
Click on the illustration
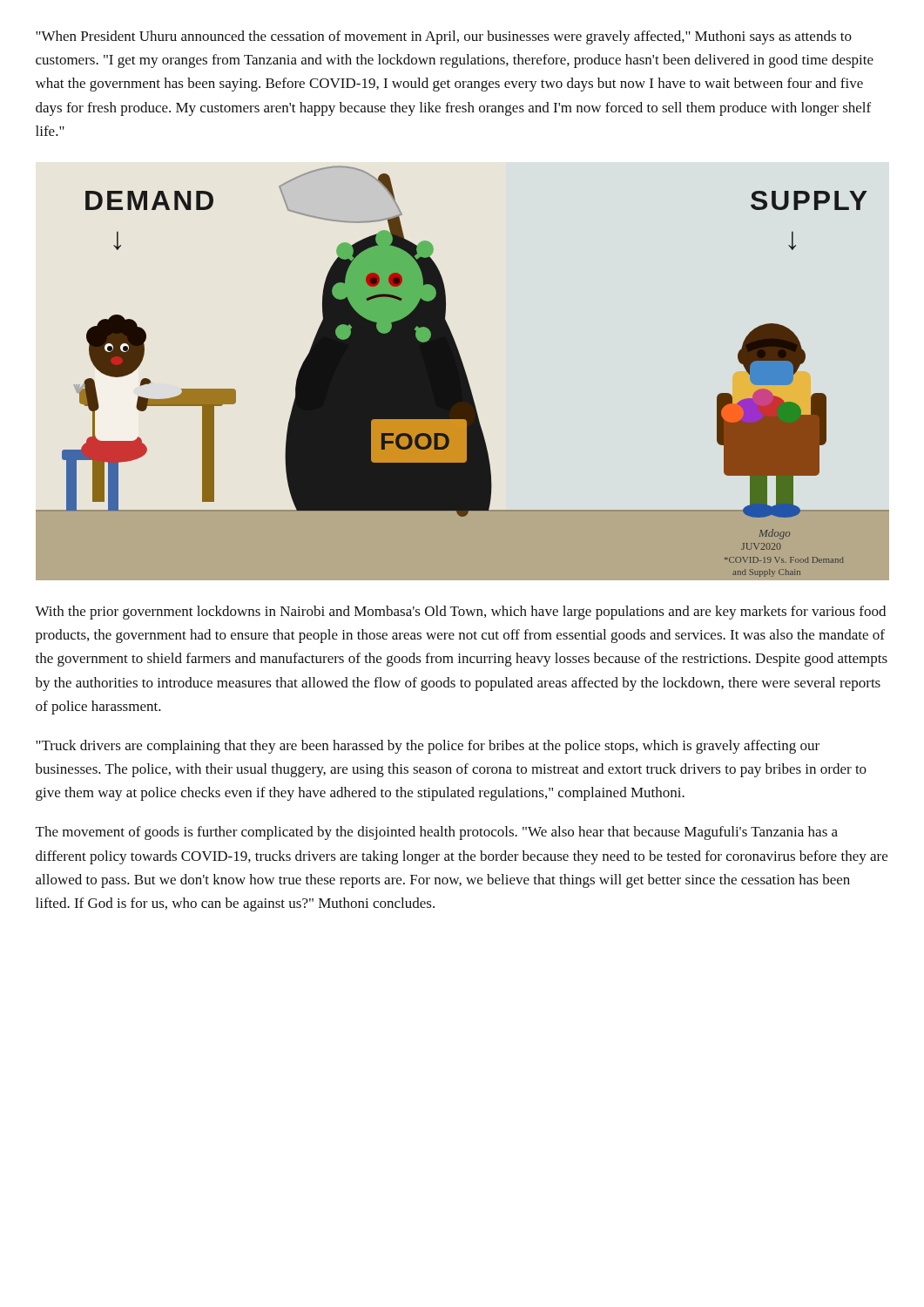[462, 371]
